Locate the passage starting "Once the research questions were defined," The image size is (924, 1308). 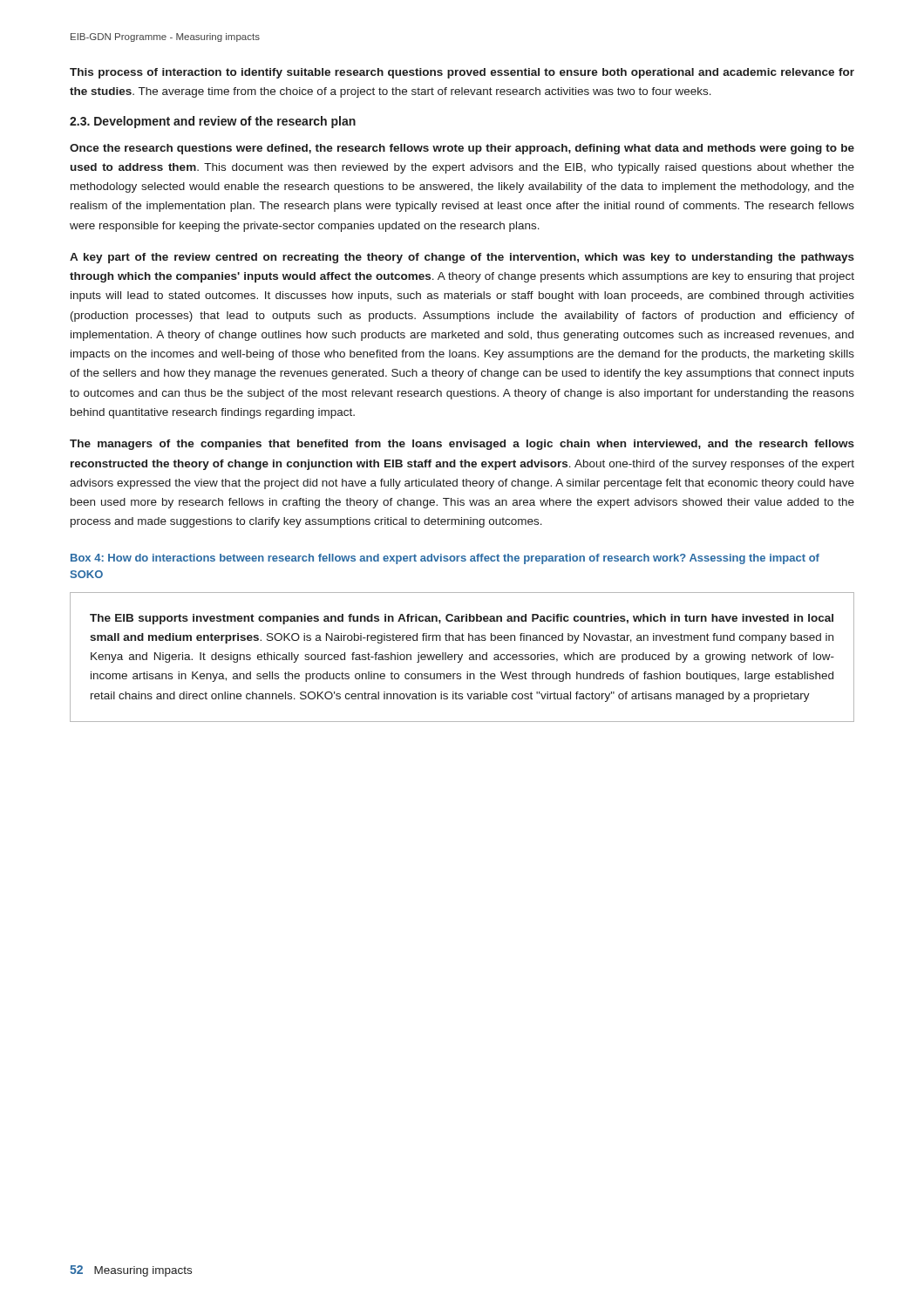pyautogui.click(x=462, y=186)
